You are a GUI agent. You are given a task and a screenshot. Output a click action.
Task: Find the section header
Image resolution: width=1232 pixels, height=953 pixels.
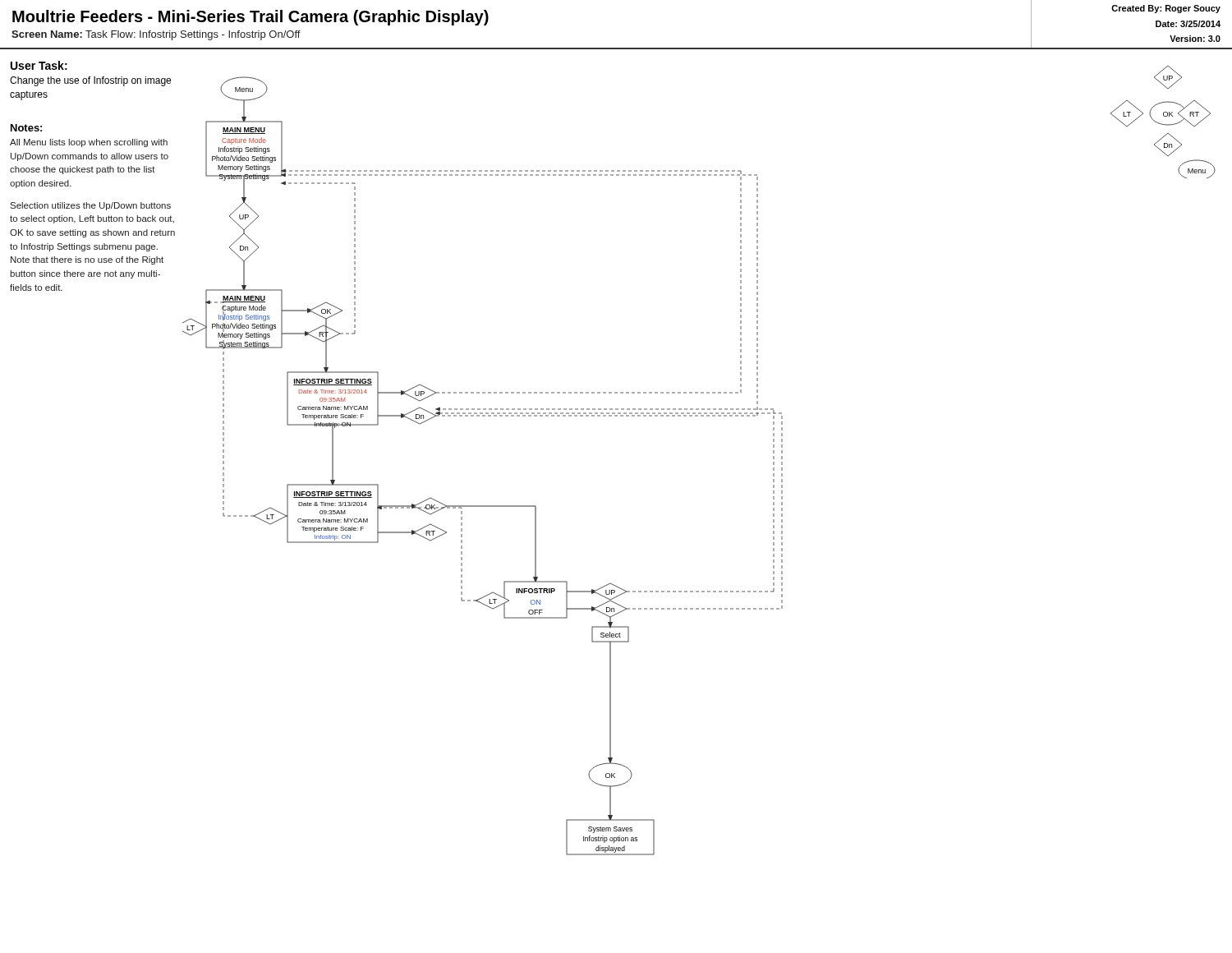[x=92, y=128]
